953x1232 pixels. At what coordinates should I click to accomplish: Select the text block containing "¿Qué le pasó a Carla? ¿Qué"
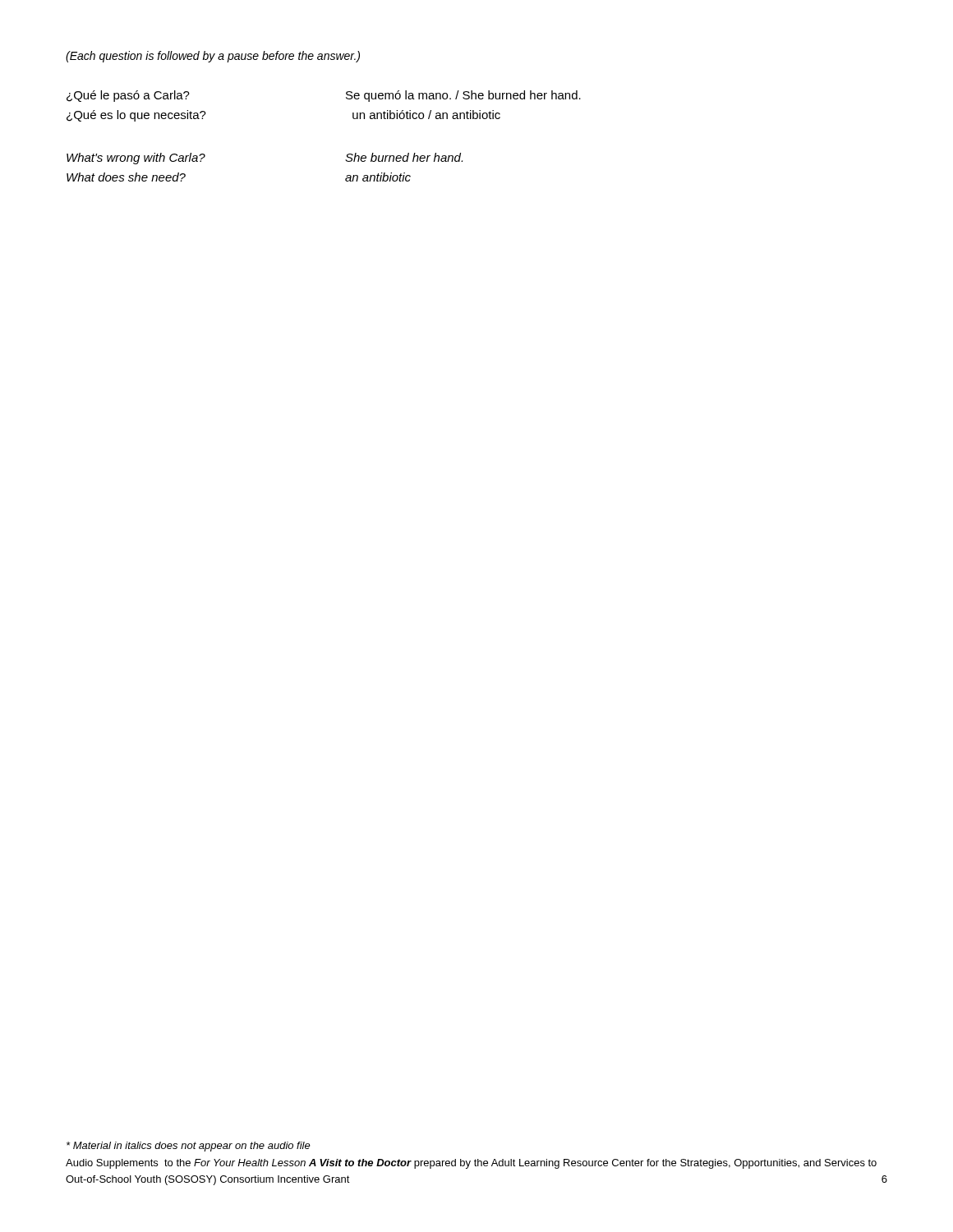[x=476, y=105]
